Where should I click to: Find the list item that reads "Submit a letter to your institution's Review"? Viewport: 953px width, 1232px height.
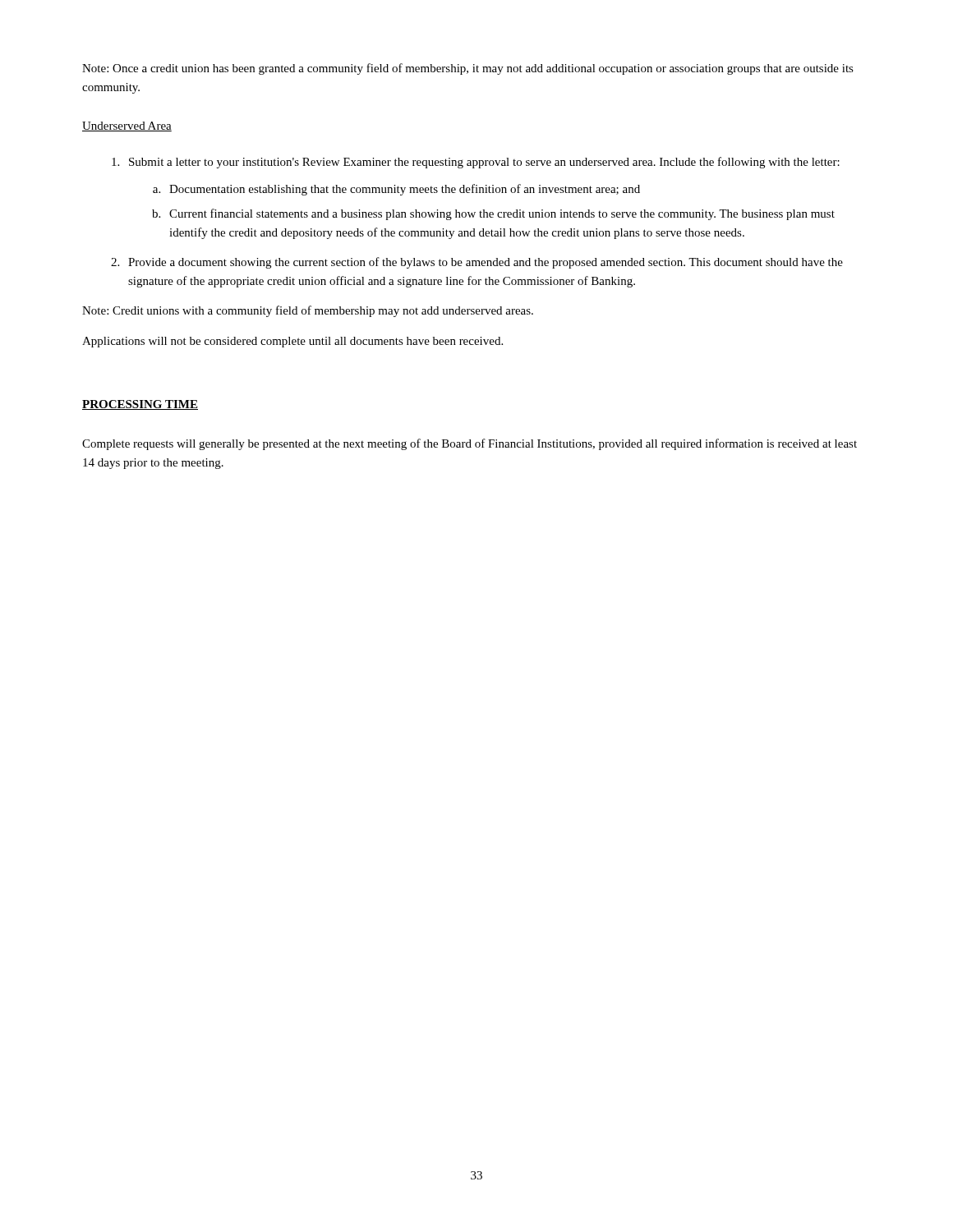click(x=476, y=197)
